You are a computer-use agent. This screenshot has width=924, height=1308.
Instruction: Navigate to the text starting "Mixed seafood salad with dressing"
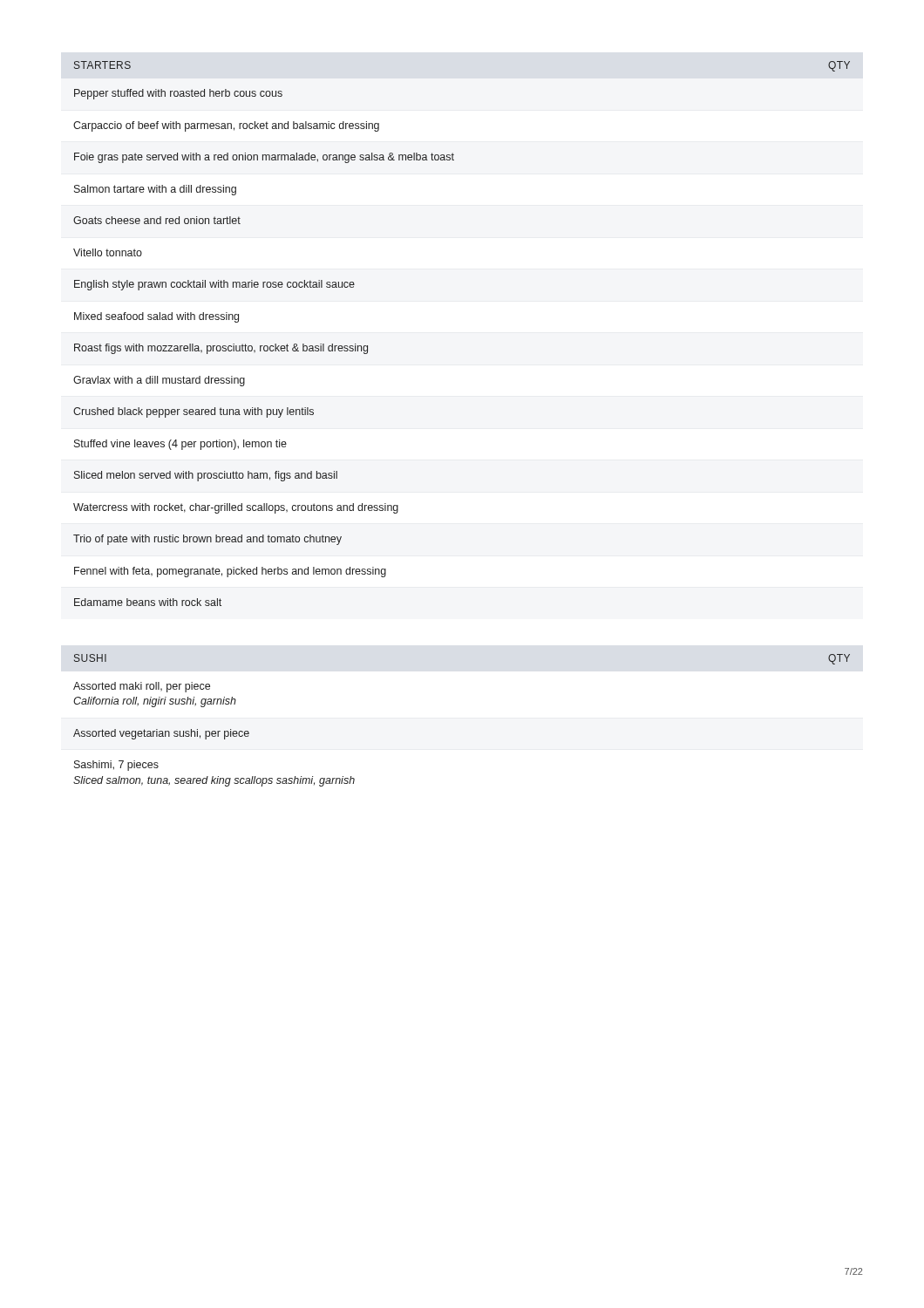coord(156,317)
